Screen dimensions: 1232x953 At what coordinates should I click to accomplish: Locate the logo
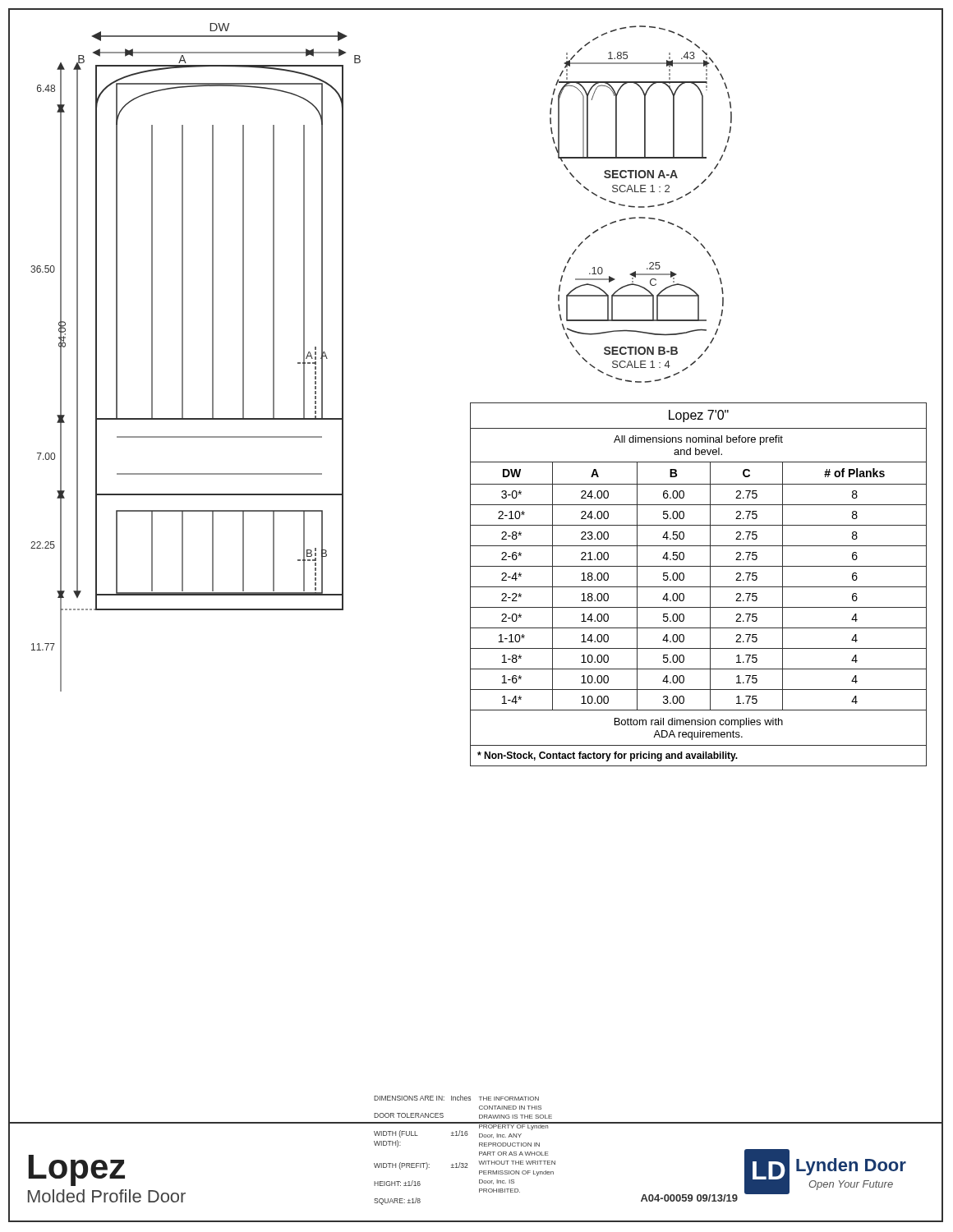pos(835,1176)
